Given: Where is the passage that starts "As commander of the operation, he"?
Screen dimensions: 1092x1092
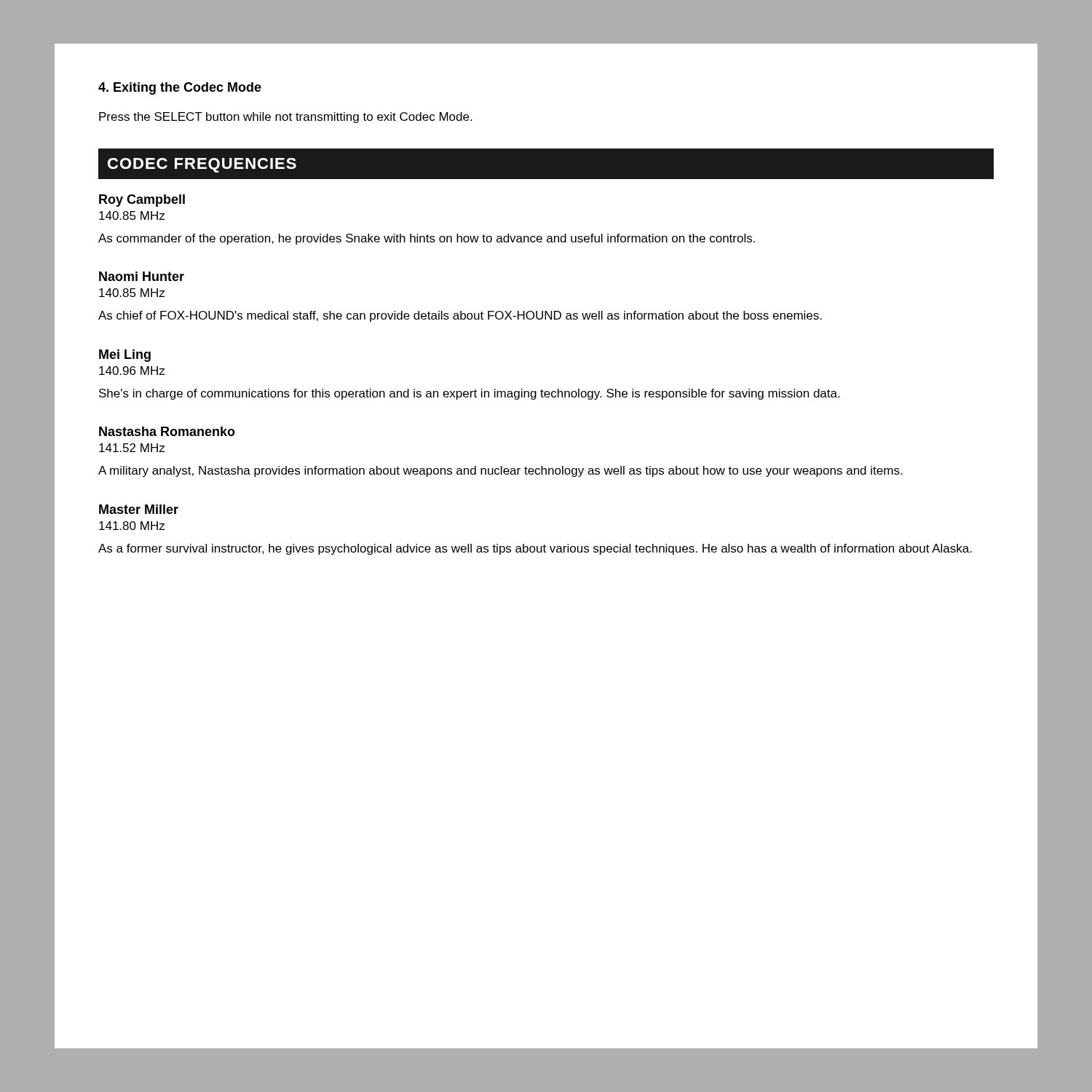Looking at the screenshot, I should click(x=546, y=238).
